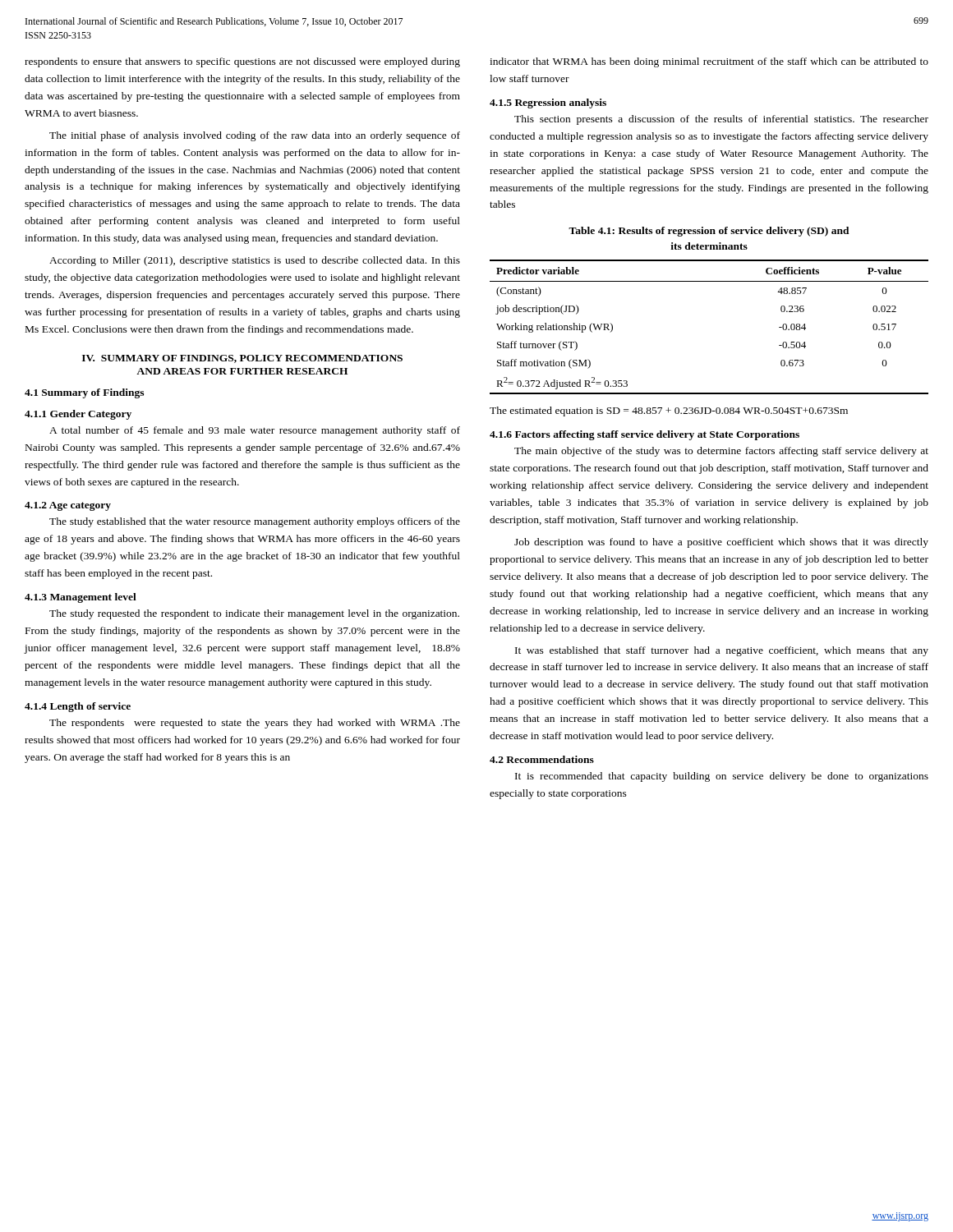Locate the text starting "The study established that the water"
The width and height of the screenshot is (953, 1232).
click(242, 548)
